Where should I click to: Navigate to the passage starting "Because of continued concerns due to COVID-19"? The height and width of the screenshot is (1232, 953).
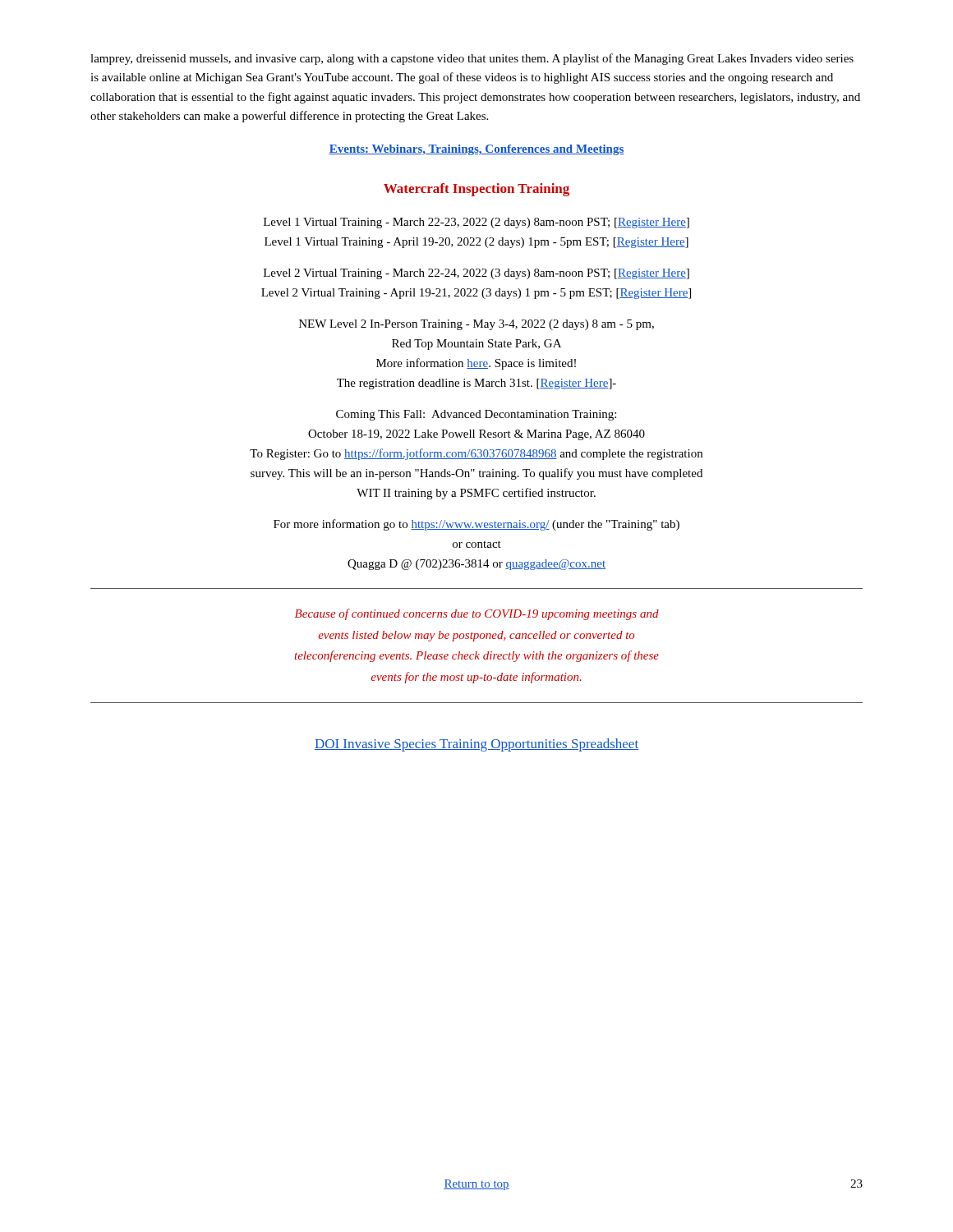point(476,645)
